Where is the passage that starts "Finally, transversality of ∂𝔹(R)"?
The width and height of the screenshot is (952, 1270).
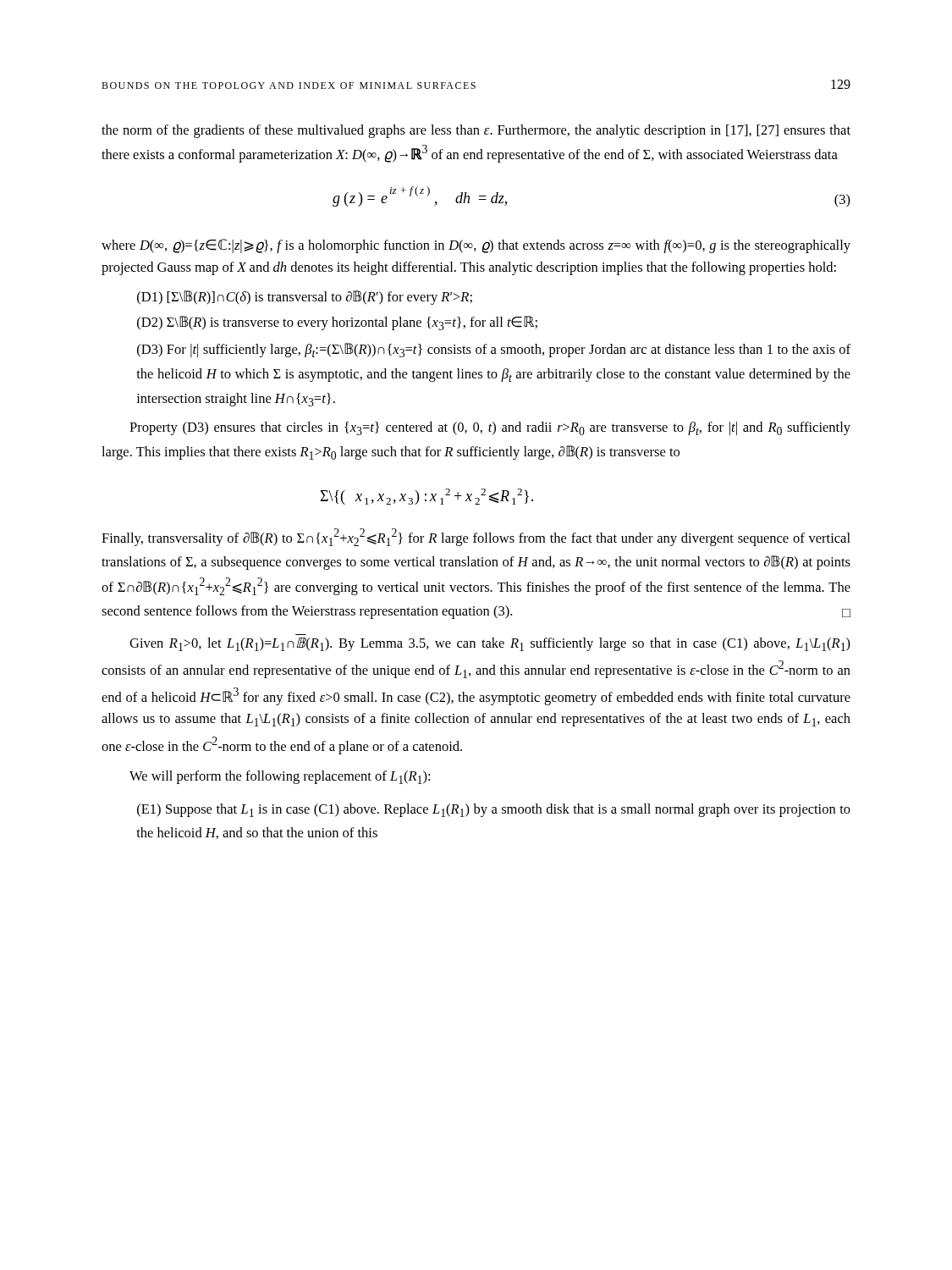476,574
